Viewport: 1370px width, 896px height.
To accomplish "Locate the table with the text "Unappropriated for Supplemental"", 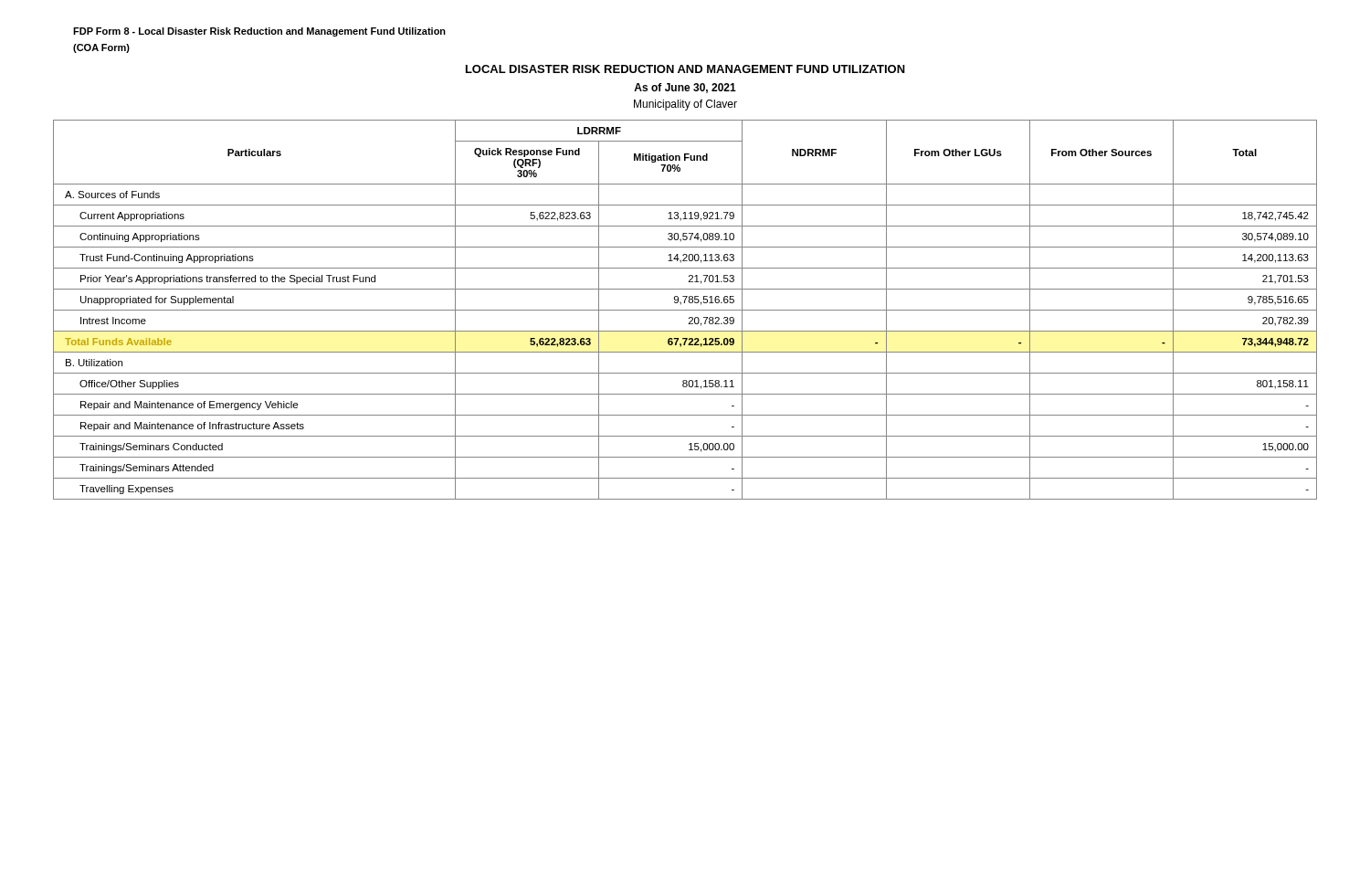I will pos(685,310).
